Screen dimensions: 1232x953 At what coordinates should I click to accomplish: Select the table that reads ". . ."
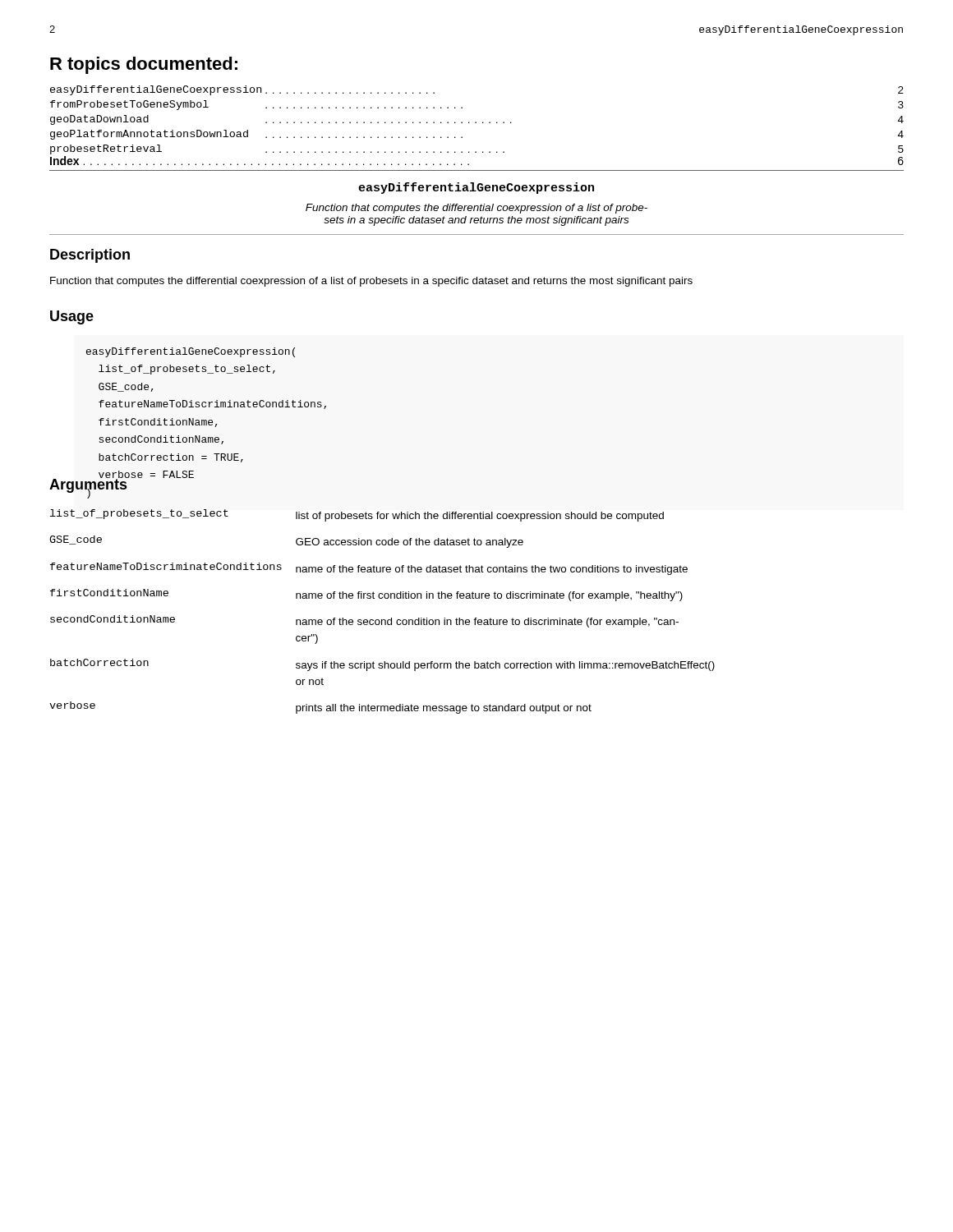pos(476,119)
